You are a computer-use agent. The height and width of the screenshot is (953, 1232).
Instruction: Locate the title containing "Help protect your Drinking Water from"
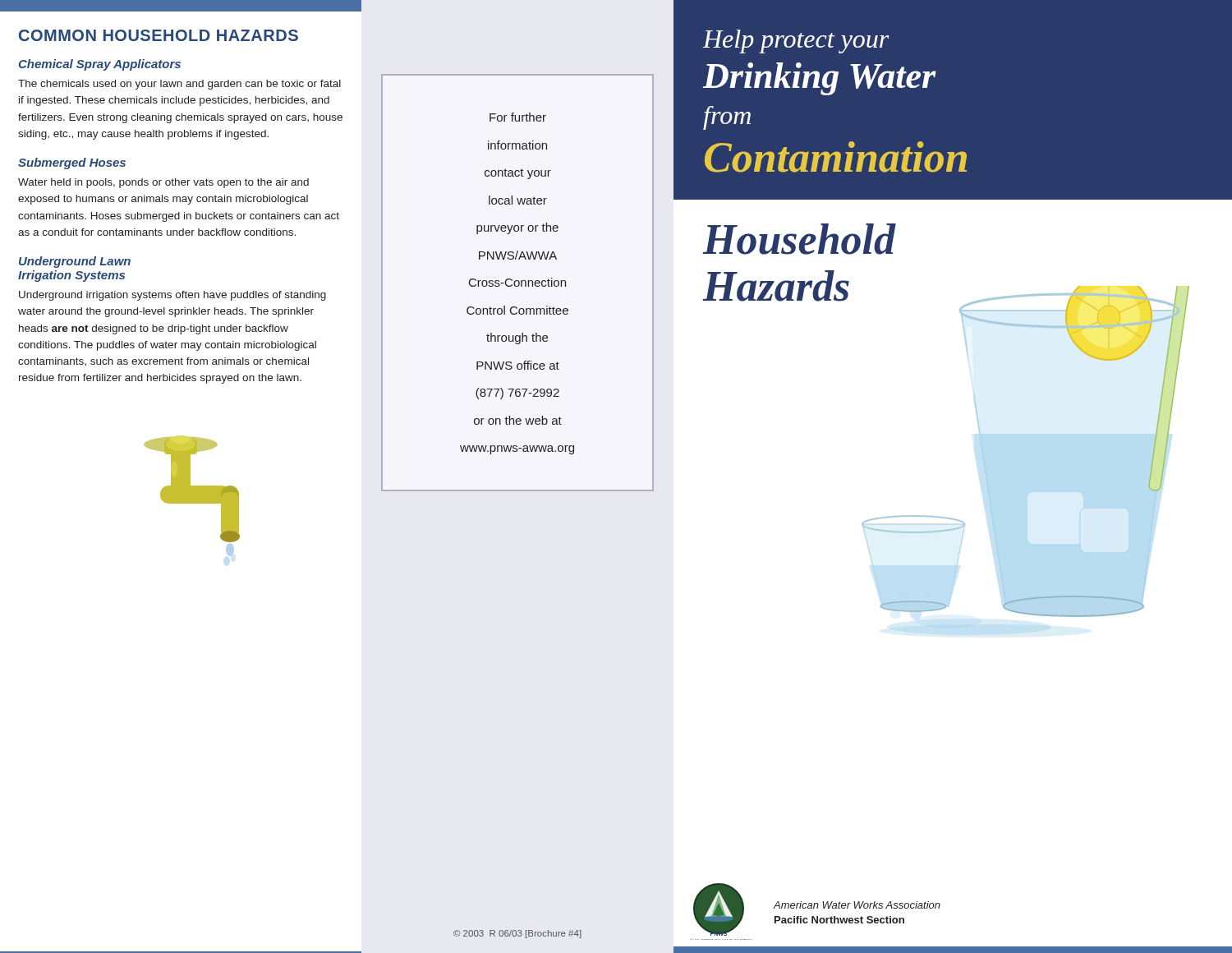796,41
